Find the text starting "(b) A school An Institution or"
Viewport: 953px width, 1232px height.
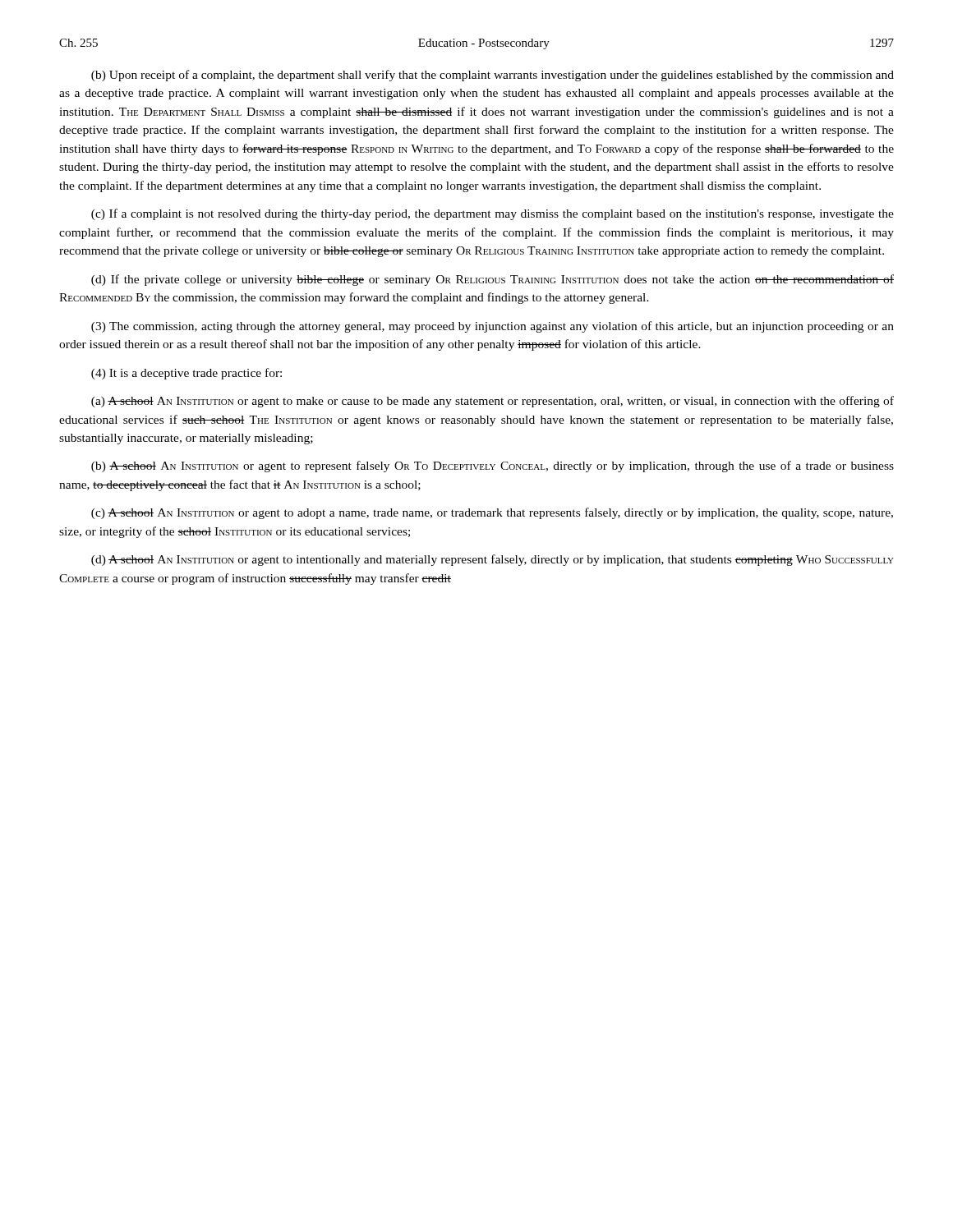pos(476,475)
